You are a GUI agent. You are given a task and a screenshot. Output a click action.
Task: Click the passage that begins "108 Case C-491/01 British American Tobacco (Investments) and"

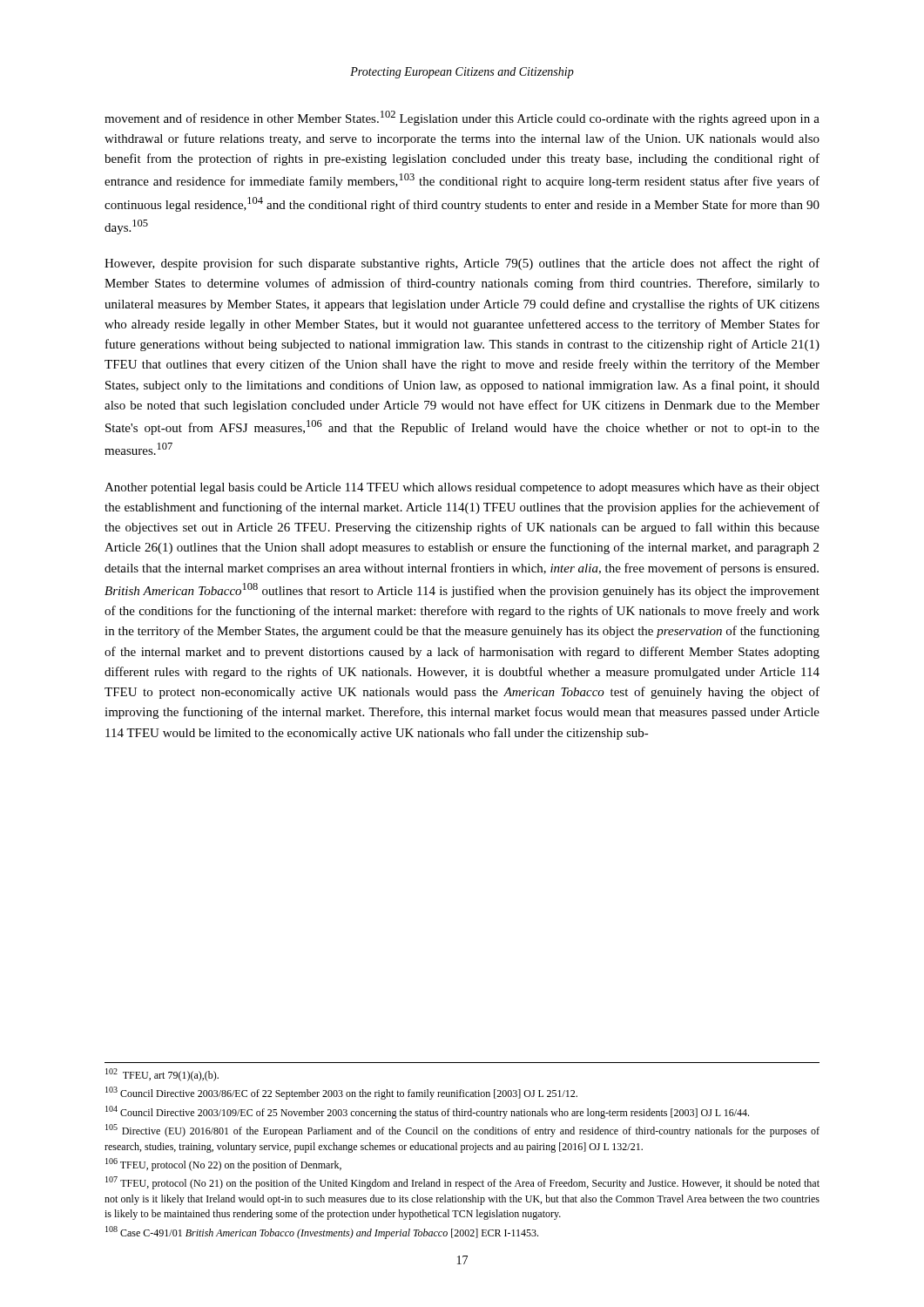tap(322, 1232)
